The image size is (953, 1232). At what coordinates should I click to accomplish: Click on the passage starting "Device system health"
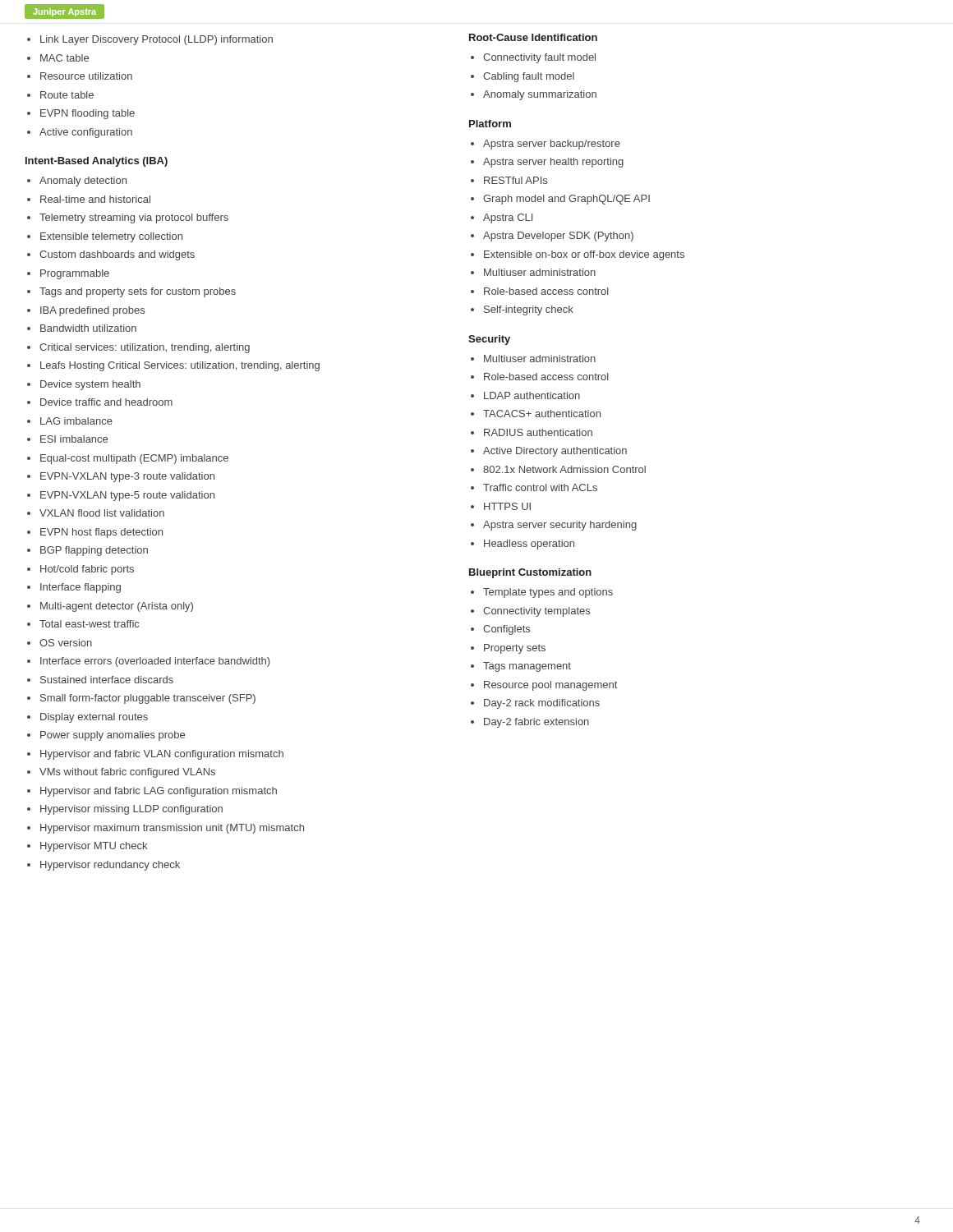[90, 384]
